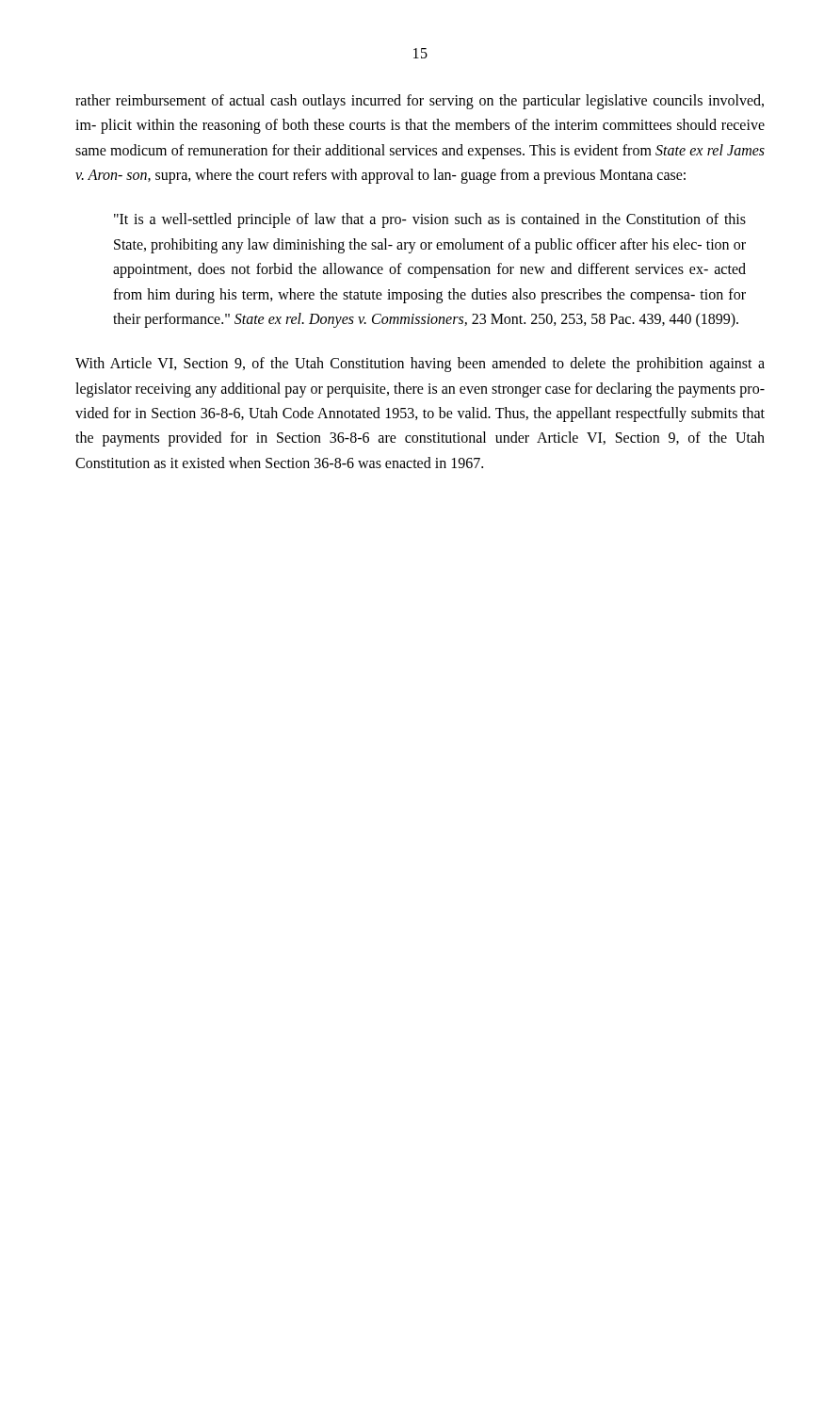This screenshot has height=1413, width=840.
Task: Click the passage that begins ""It is a well-settled principle of law"
Action: 429,270
